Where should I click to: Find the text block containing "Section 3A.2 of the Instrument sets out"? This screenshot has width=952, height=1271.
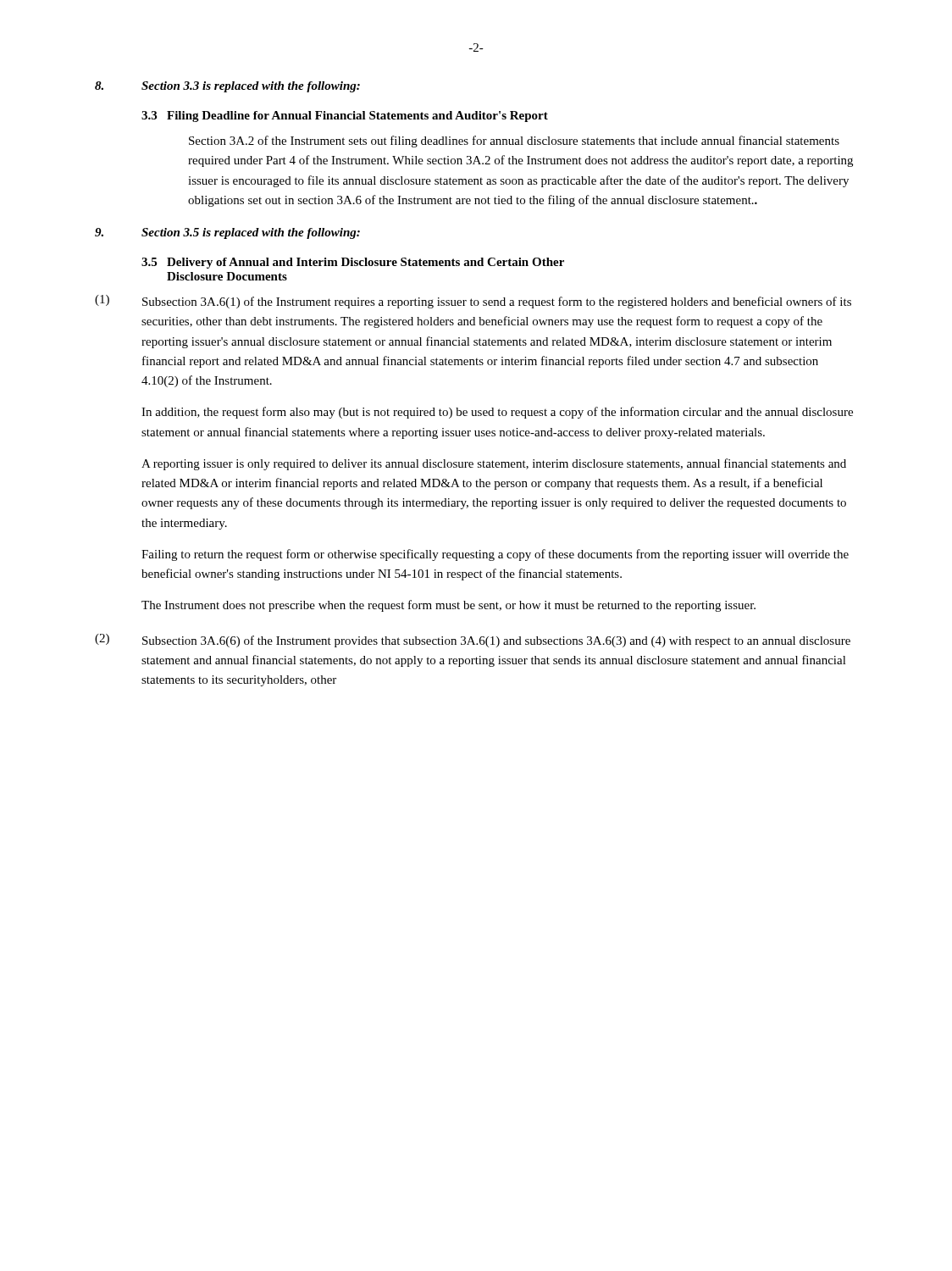coord(521,170)
